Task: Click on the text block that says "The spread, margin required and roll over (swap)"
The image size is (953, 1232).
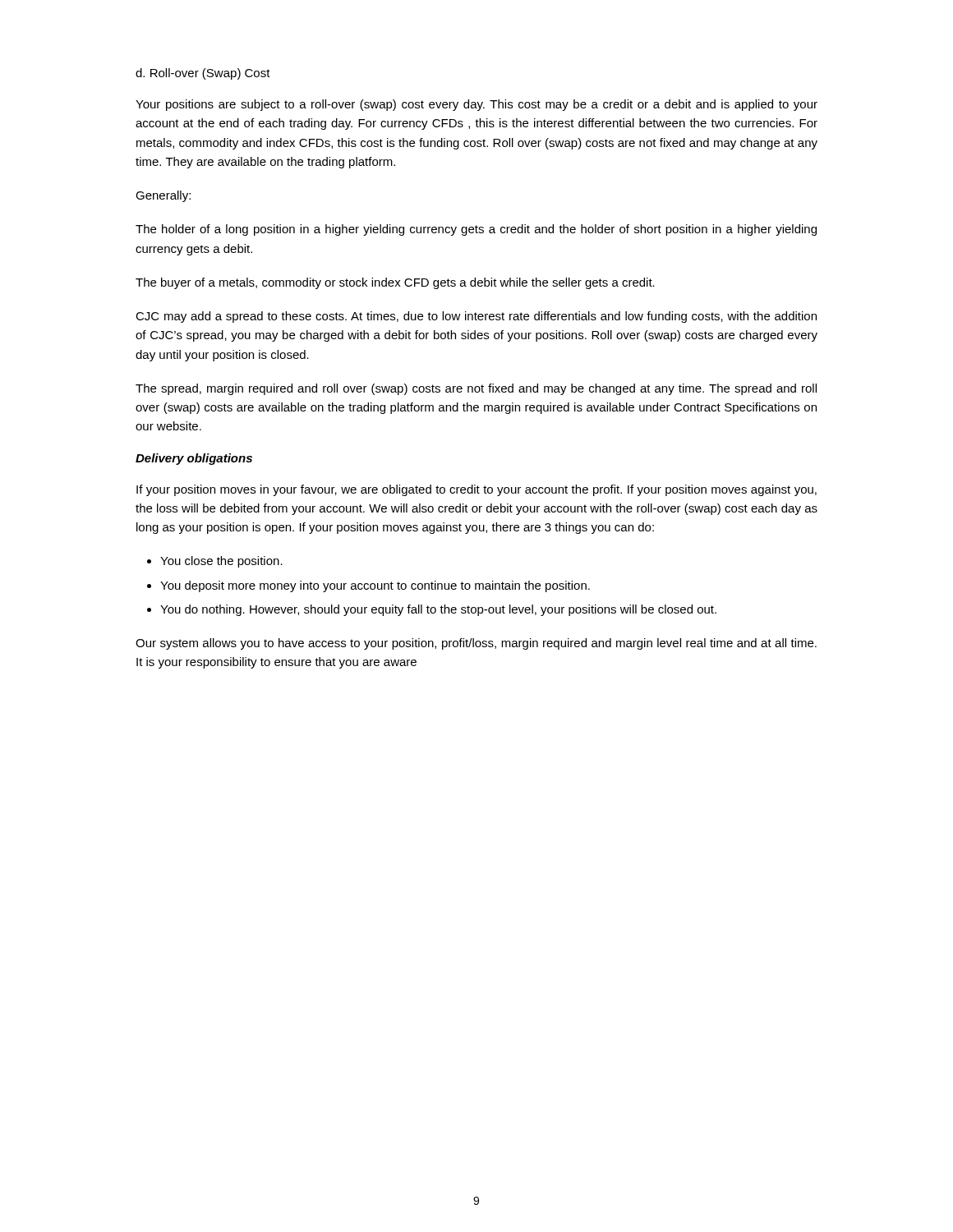Action: tap(476, 407)
